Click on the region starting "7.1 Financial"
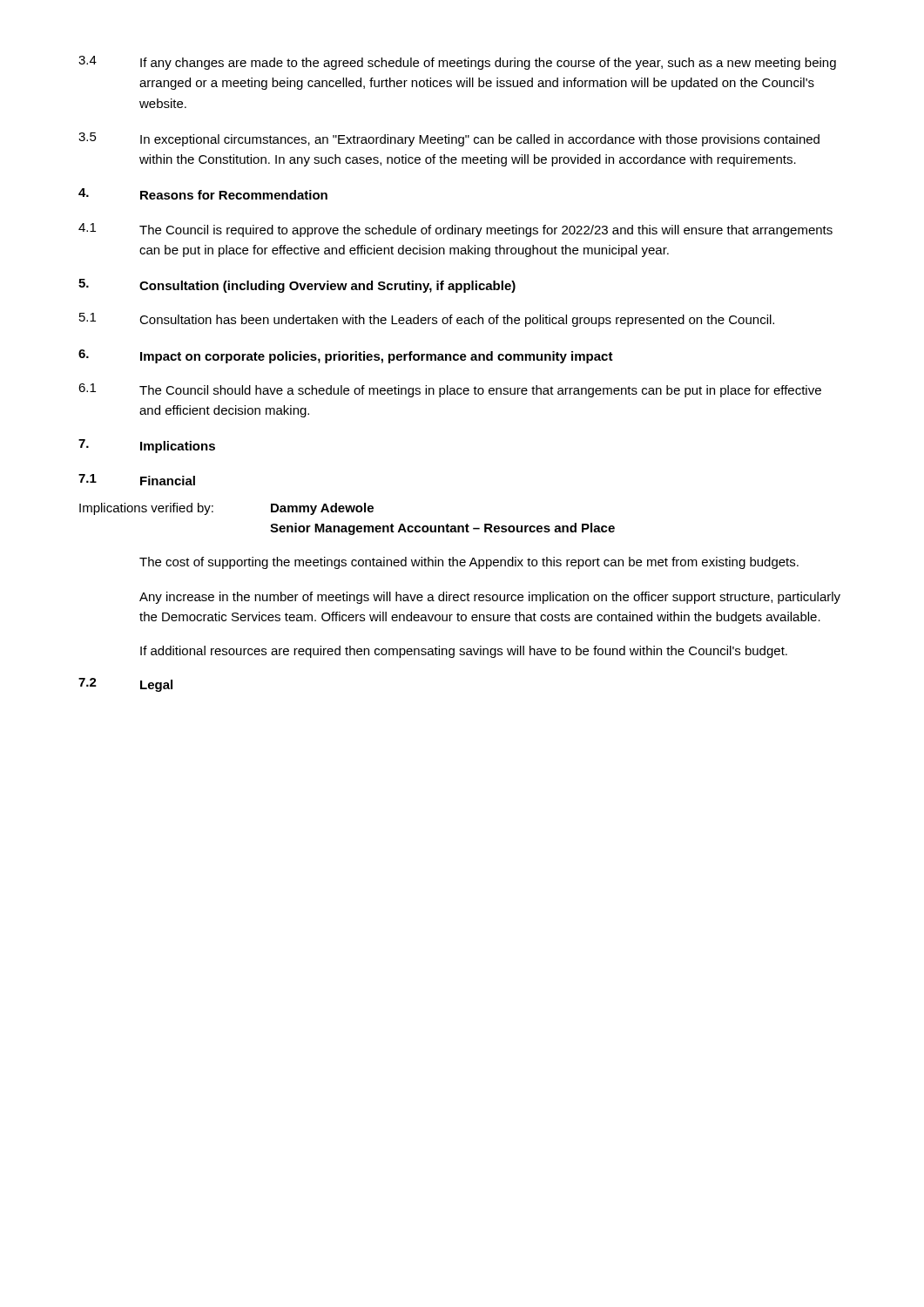The width and height of the screenshot is (924, 1307). point(137,480)
